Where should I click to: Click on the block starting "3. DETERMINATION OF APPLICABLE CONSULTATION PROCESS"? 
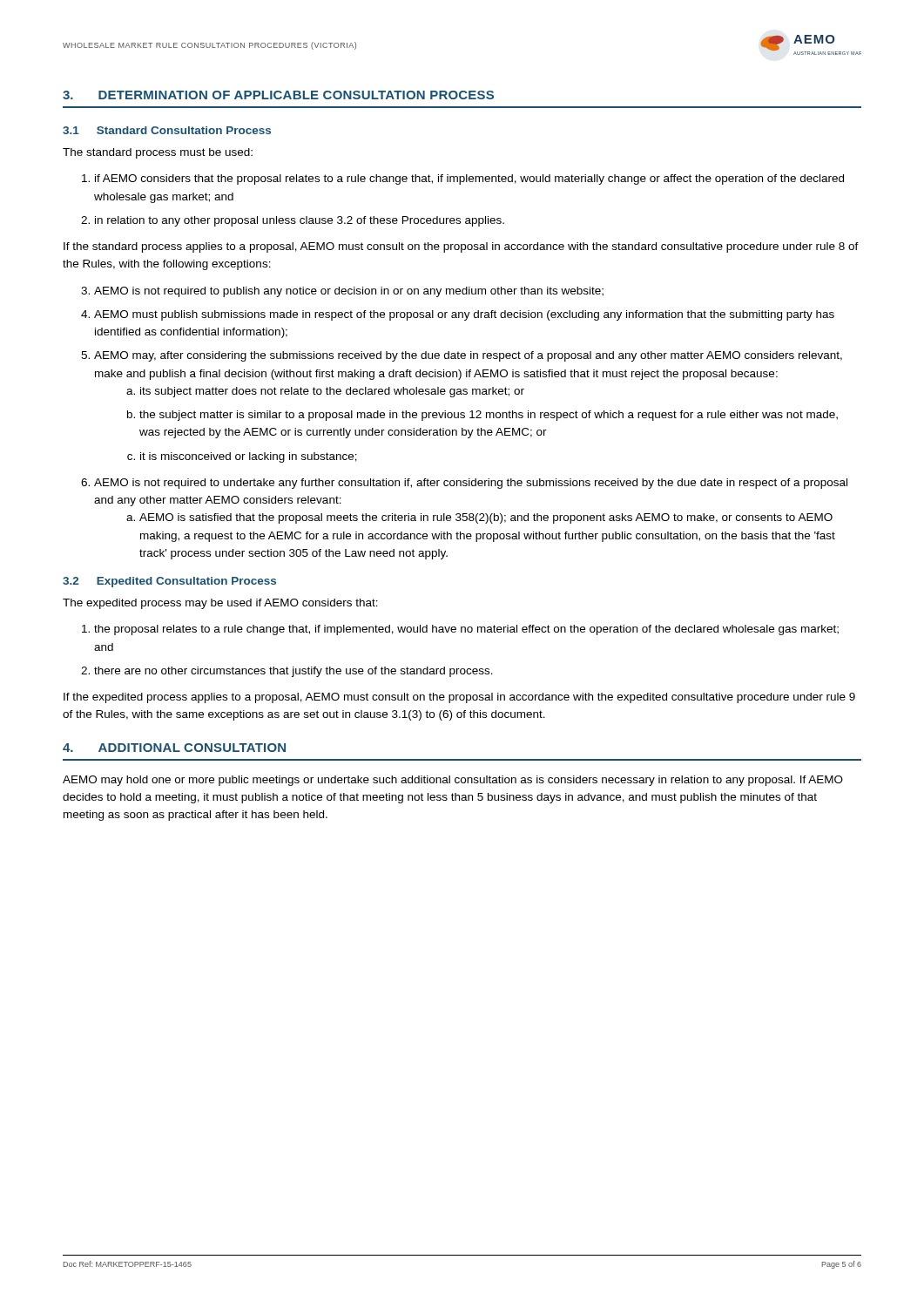pyautogui.click(x=279, y=95)
